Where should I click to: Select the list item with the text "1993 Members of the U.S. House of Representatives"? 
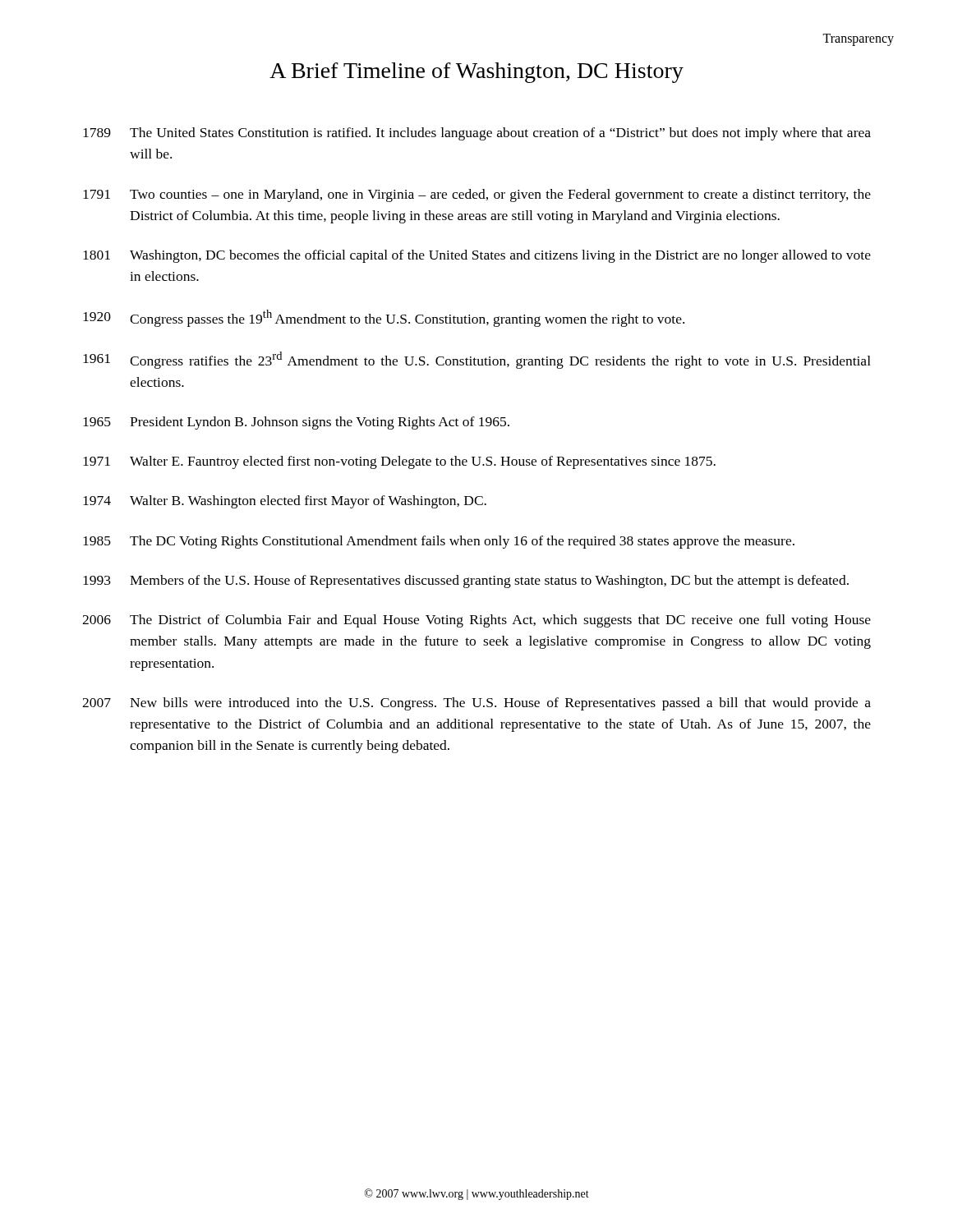point(476,580)
